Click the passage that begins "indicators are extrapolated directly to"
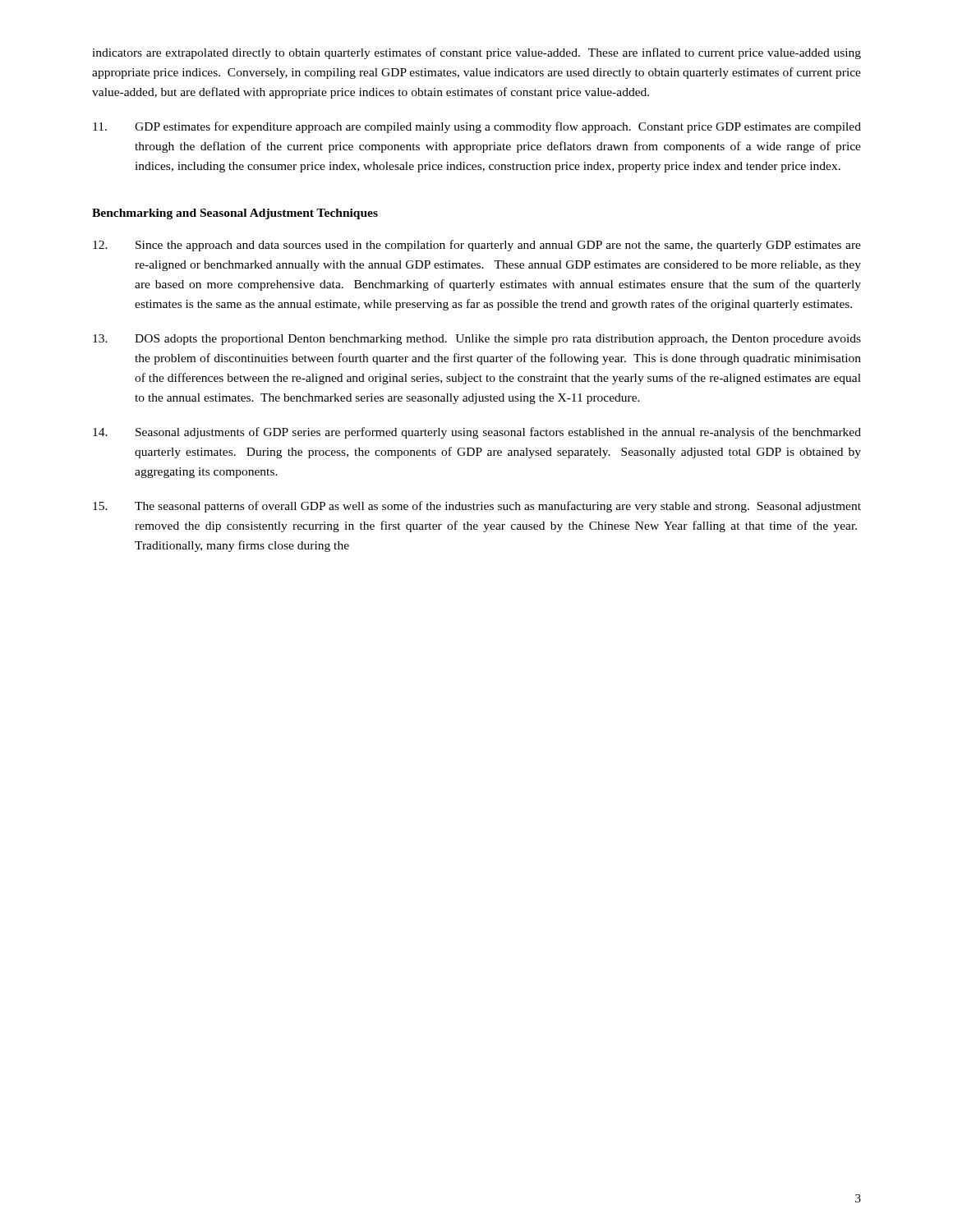The image size is (953, 1232). (x=476, y=72)
